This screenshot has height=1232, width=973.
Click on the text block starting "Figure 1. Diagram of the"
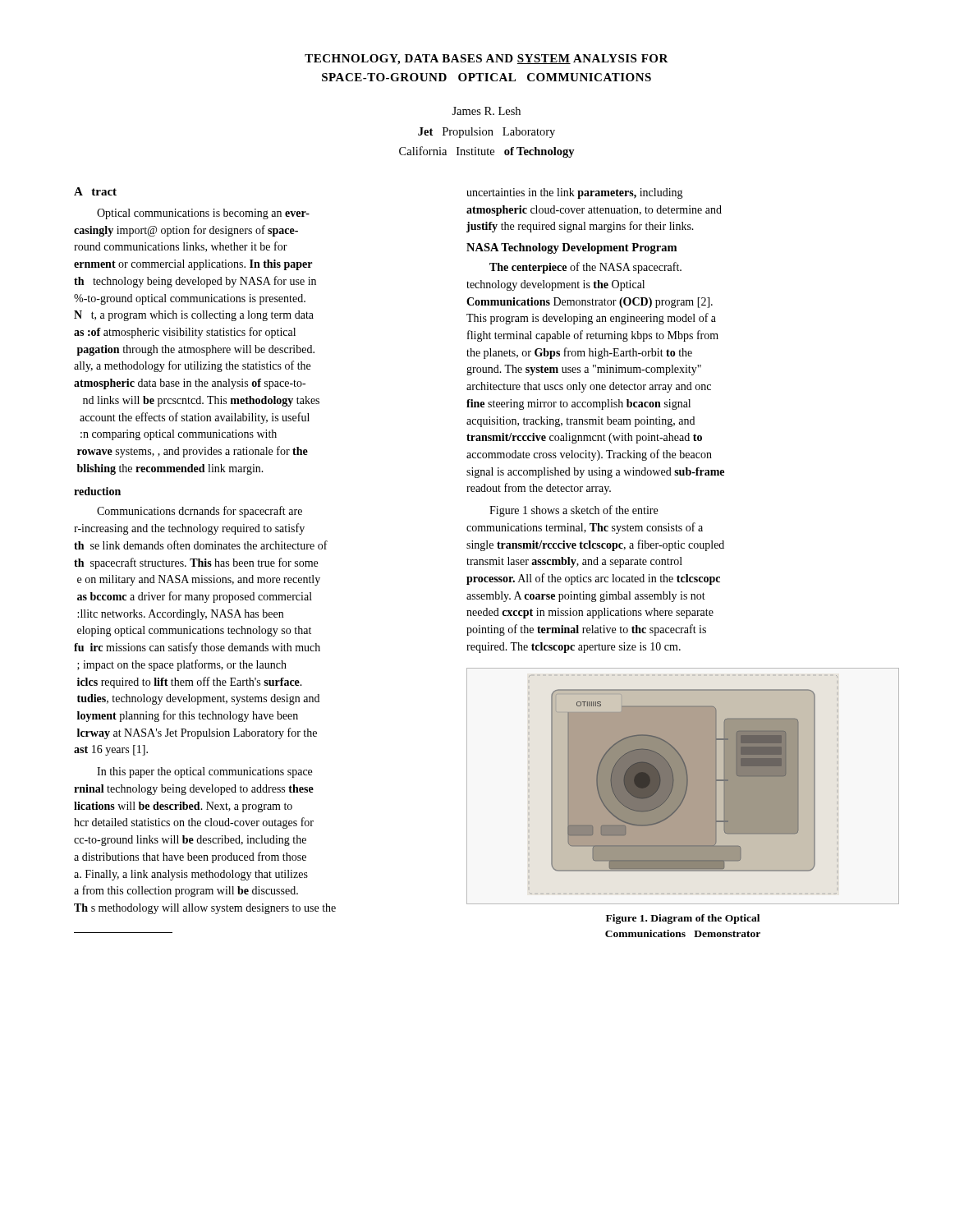pyautogui.click(x=683, y=925)
